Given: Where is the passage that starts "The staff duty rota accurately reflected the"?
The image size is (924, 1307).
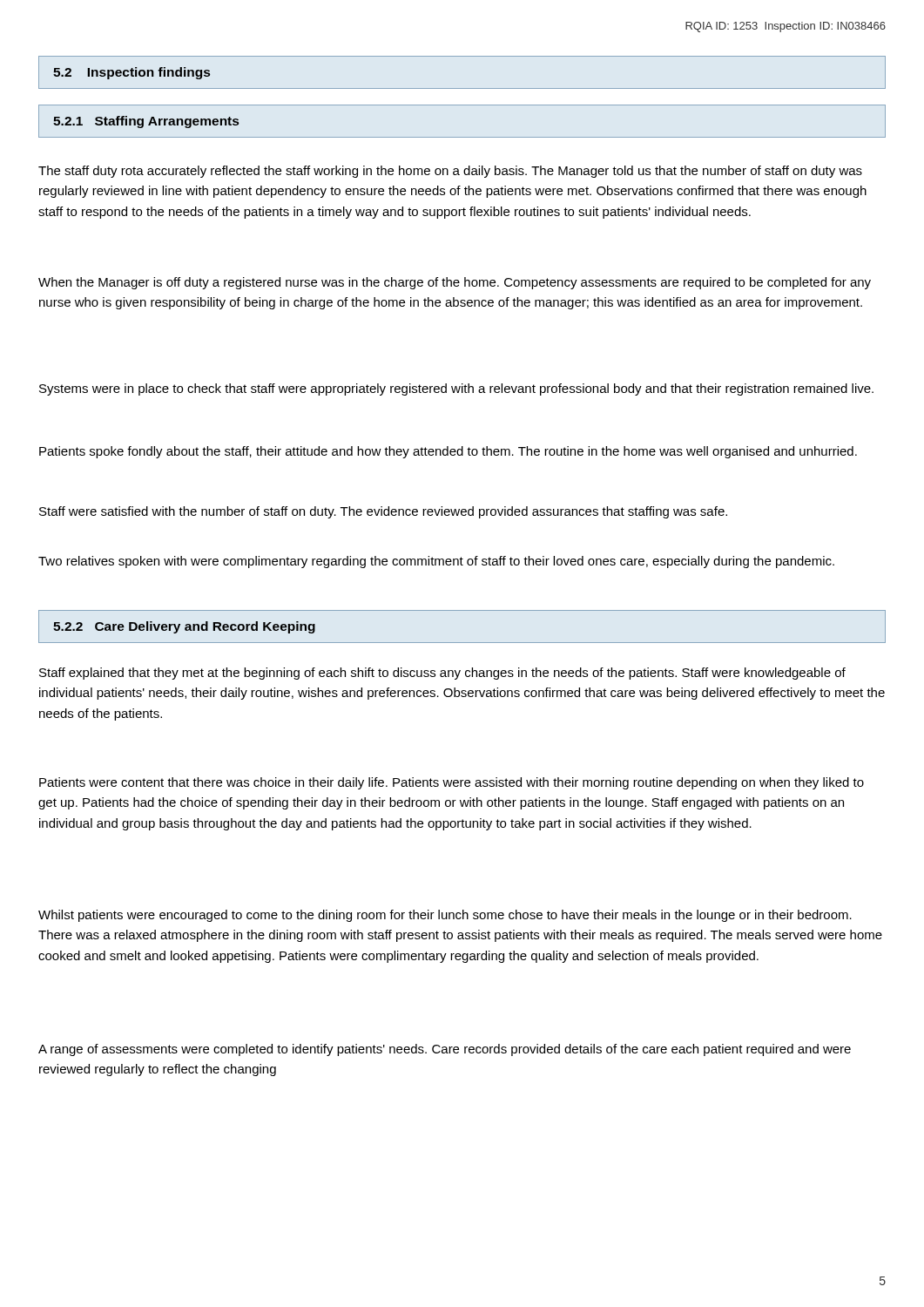Looking at the screenshot, I should (462, 191).
